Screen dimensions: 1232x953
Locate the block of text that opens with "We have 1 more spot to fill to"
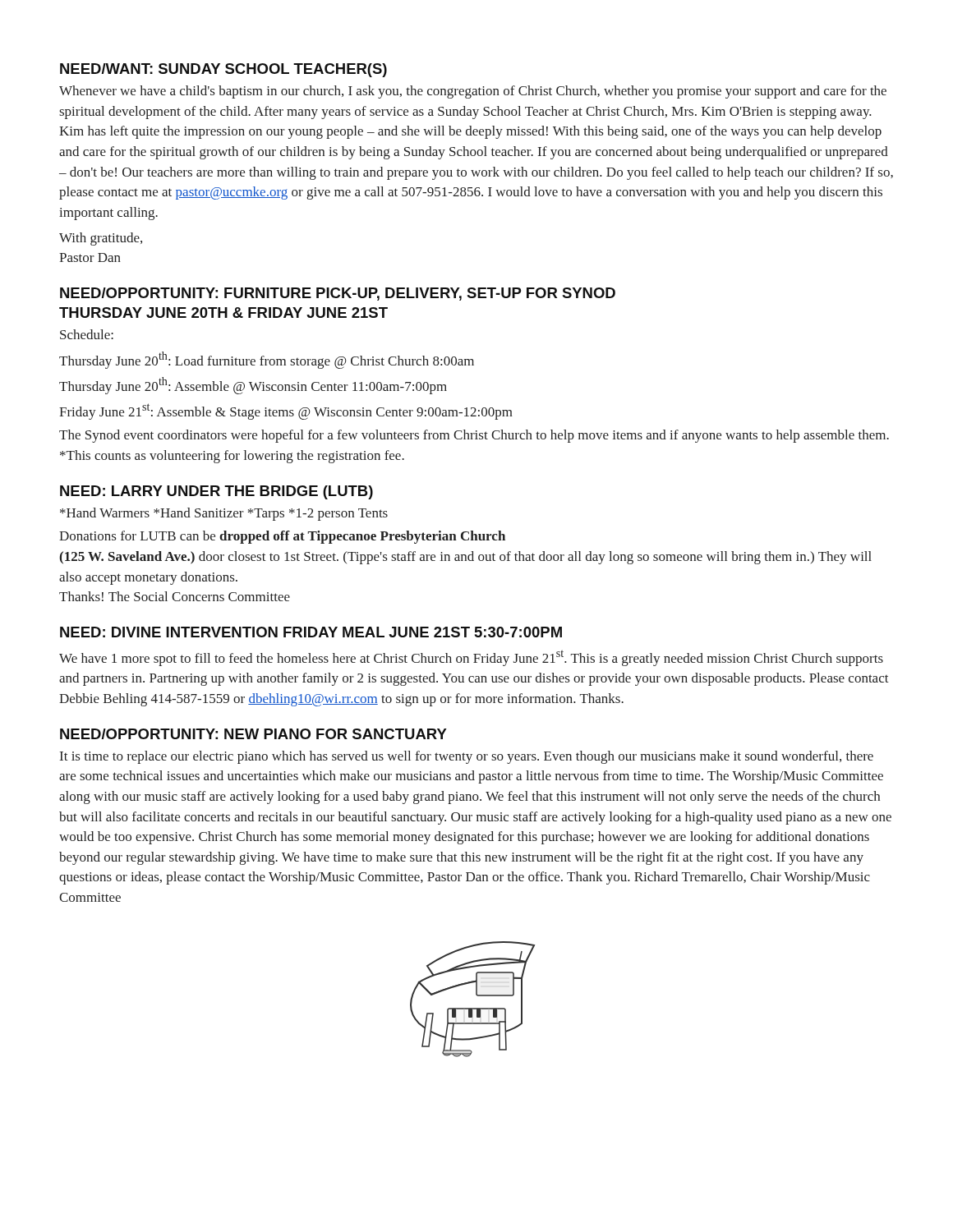click(x=474, y=676)
